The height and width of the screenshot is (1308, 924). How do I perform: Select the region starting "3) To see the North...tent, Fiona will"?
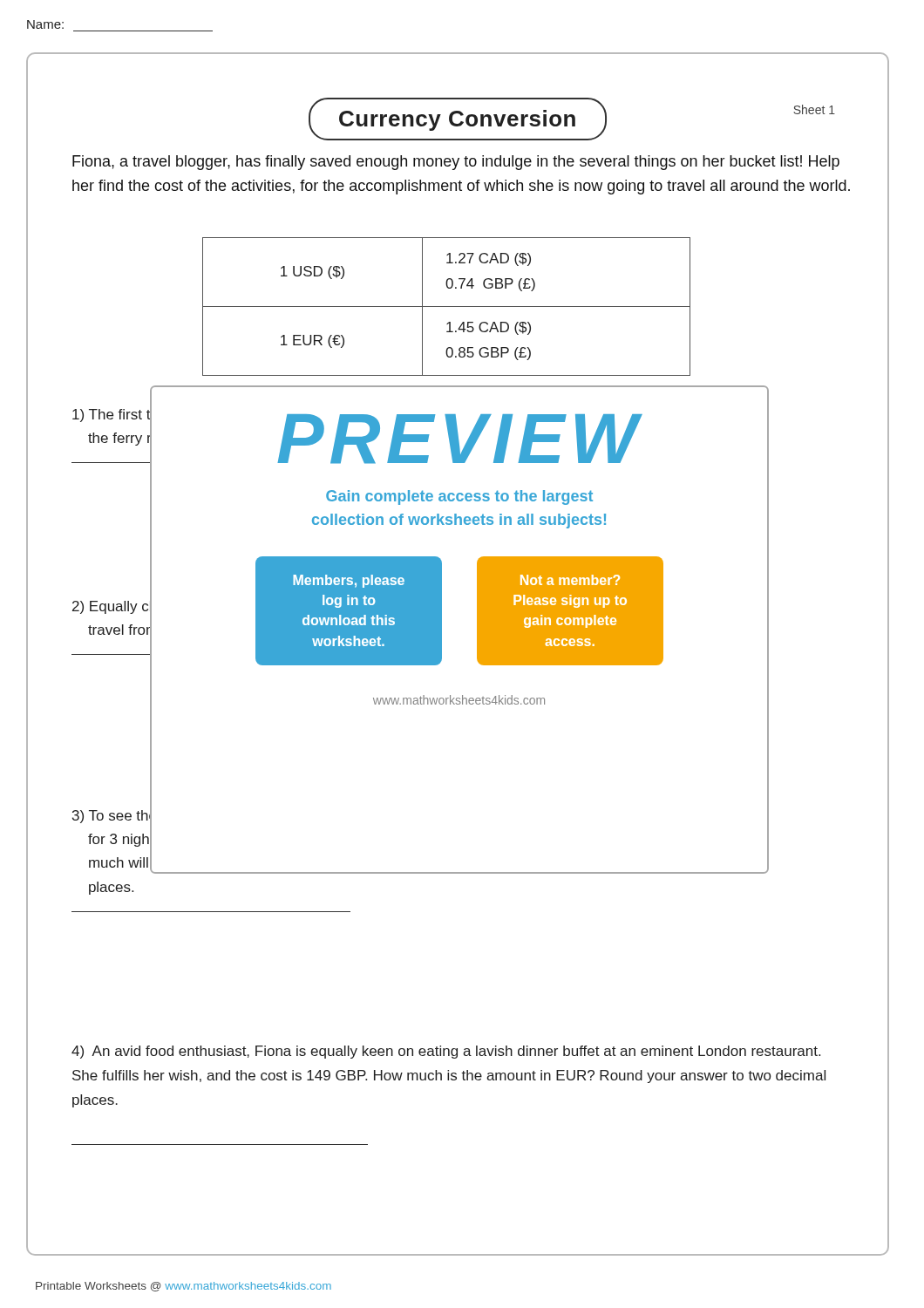pyautogui.click(x=211, y=860)
